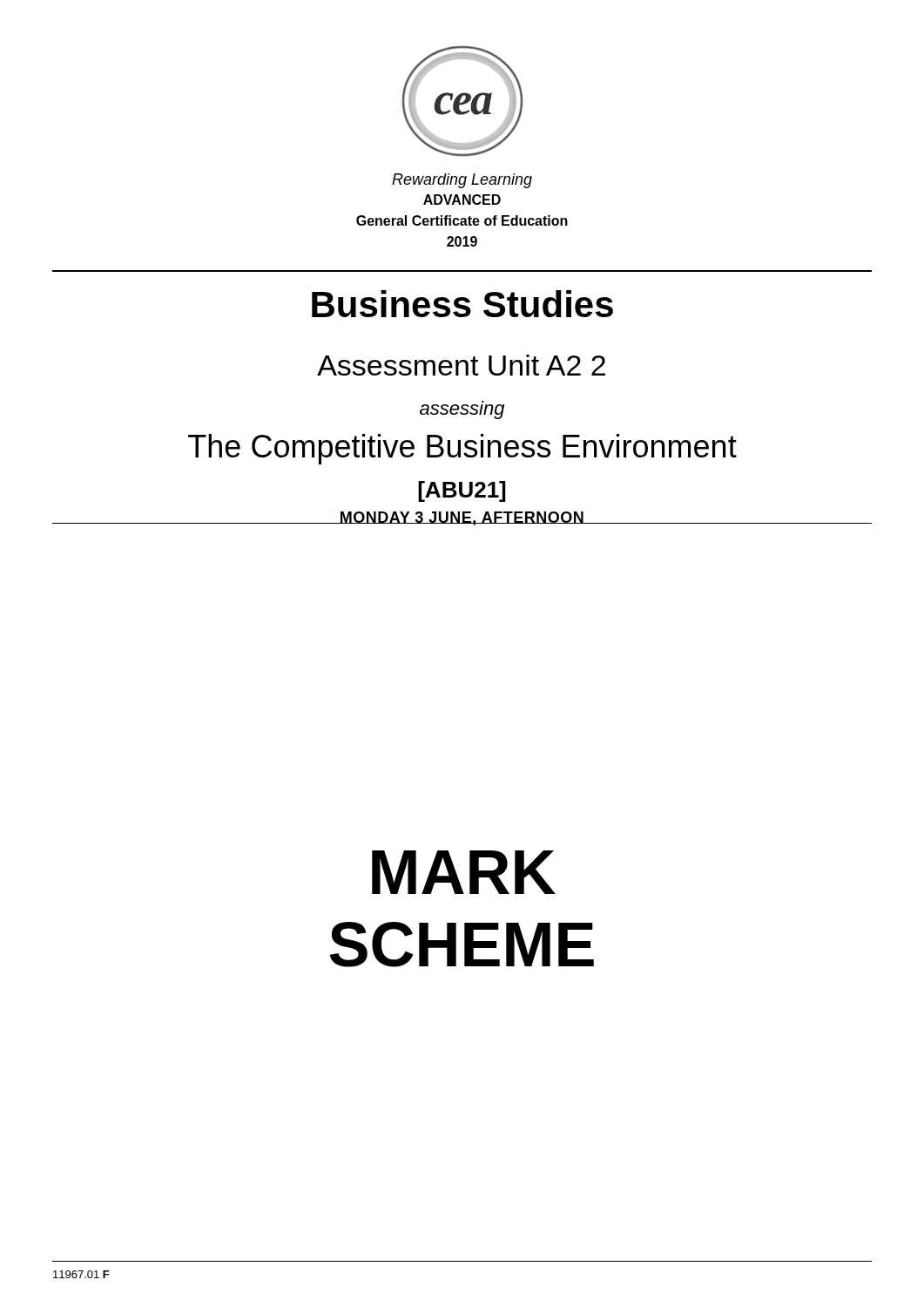924x1307 pixels.
Task: Find the block on this page that starts "ADVANCED General Certificate of"
Action: pyautogui.click(x=462, y=221)
